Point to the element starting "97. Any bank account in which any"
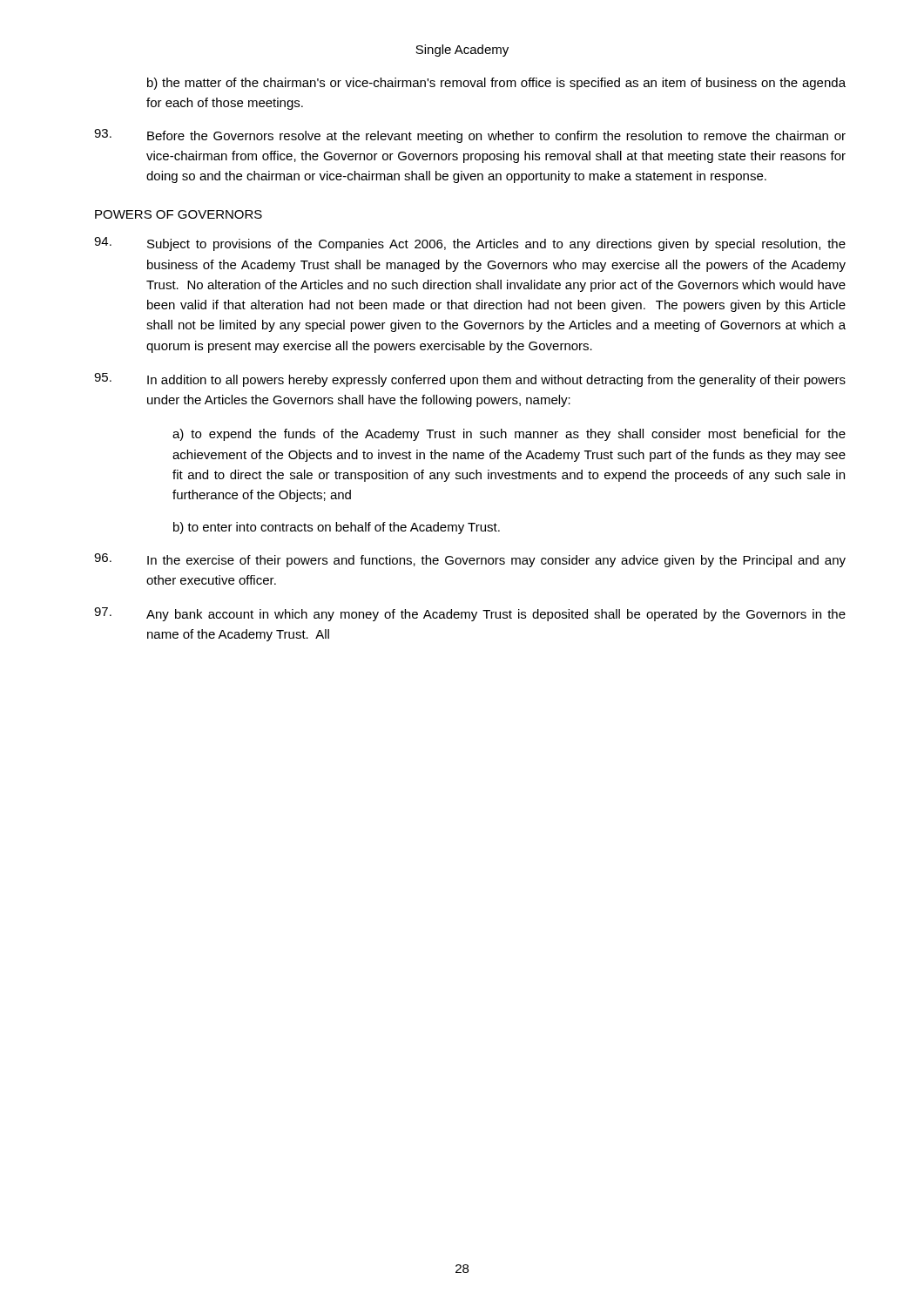Screen dimensions: 1307x924 point(470,624)
